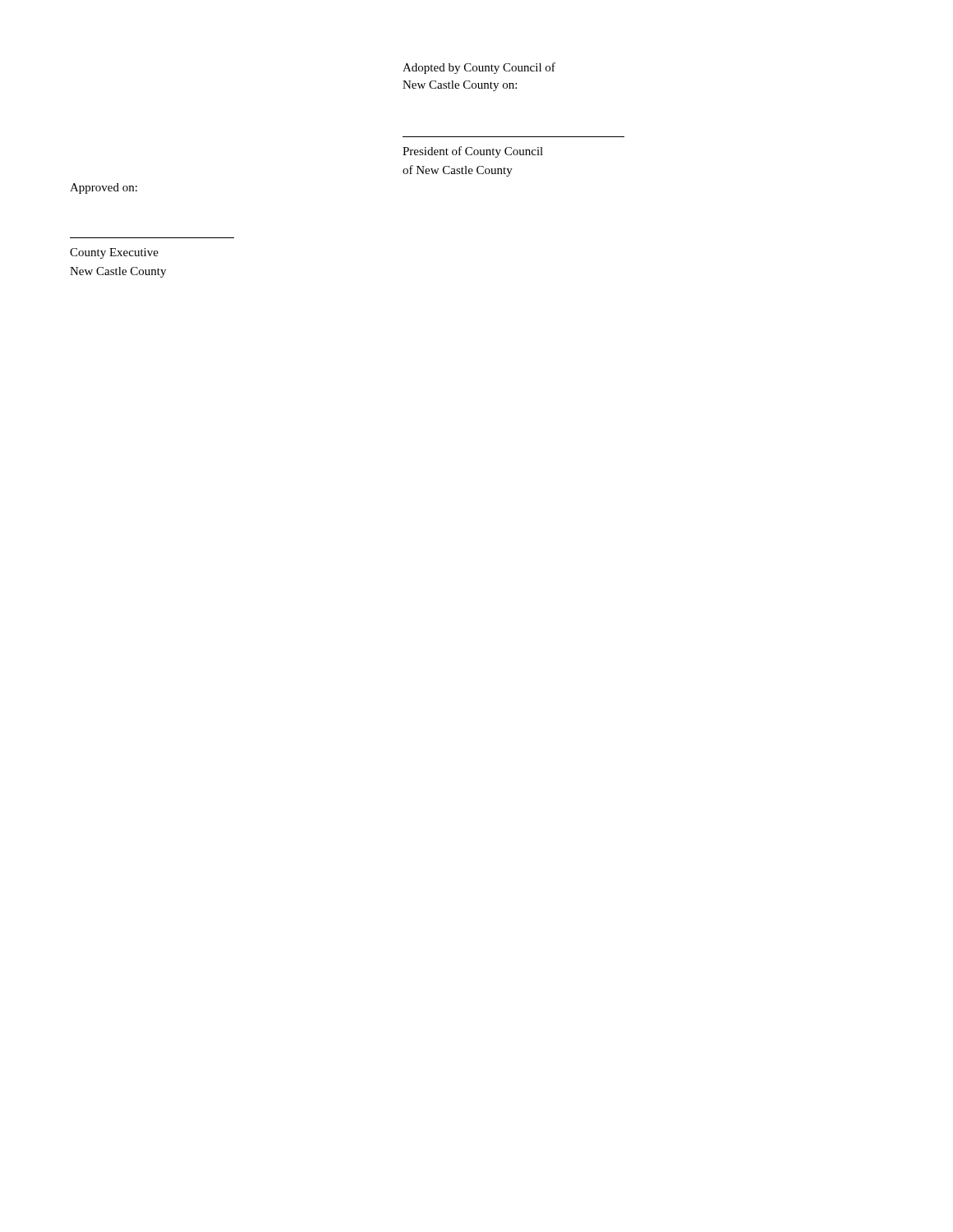The height and width of the screenshot is (1232, 953).
Task: Find "Approved on:" on this page
Action: click(x=104, y=187)
